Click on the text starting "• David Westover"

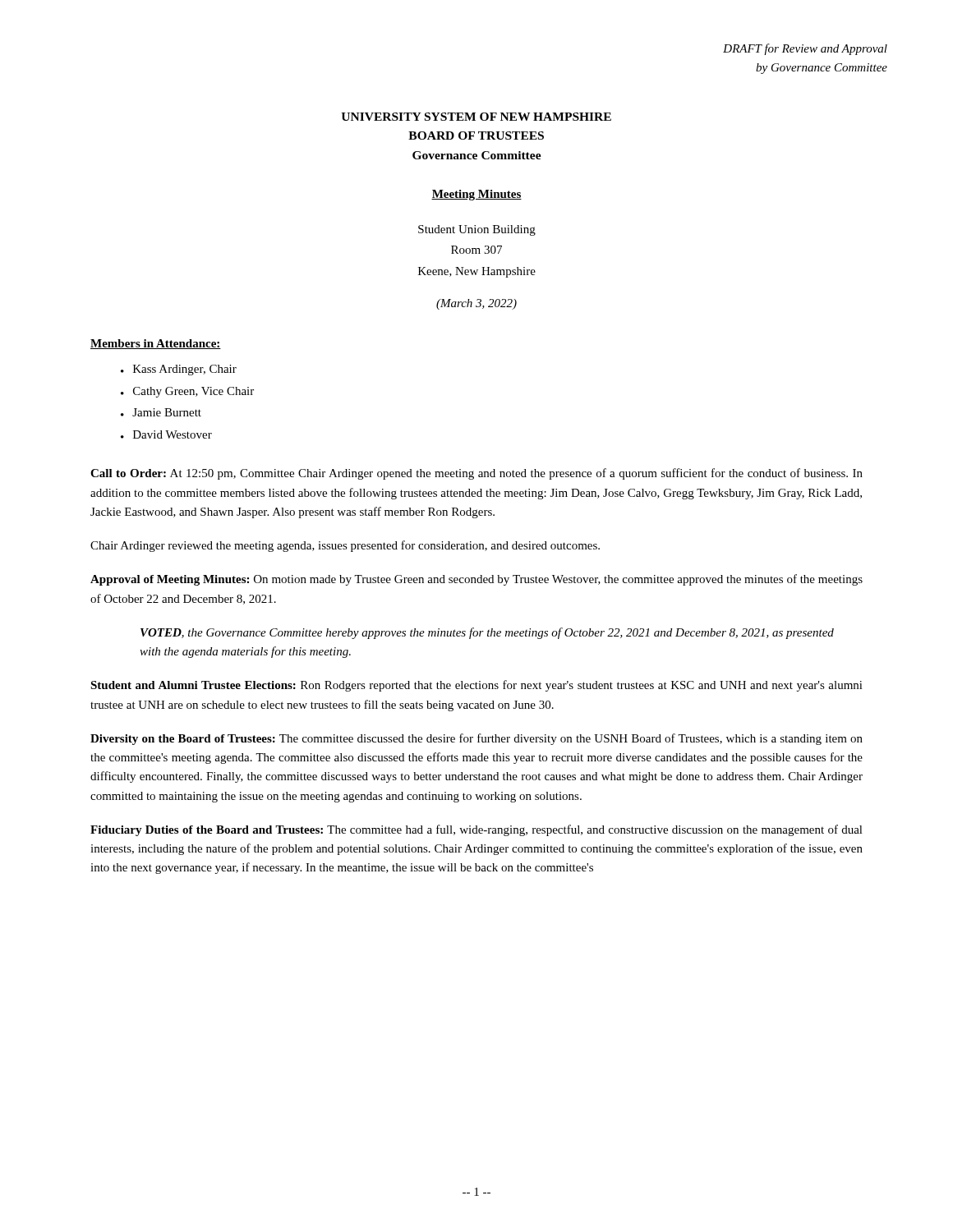pyautogui.click(x=166, y=437)
